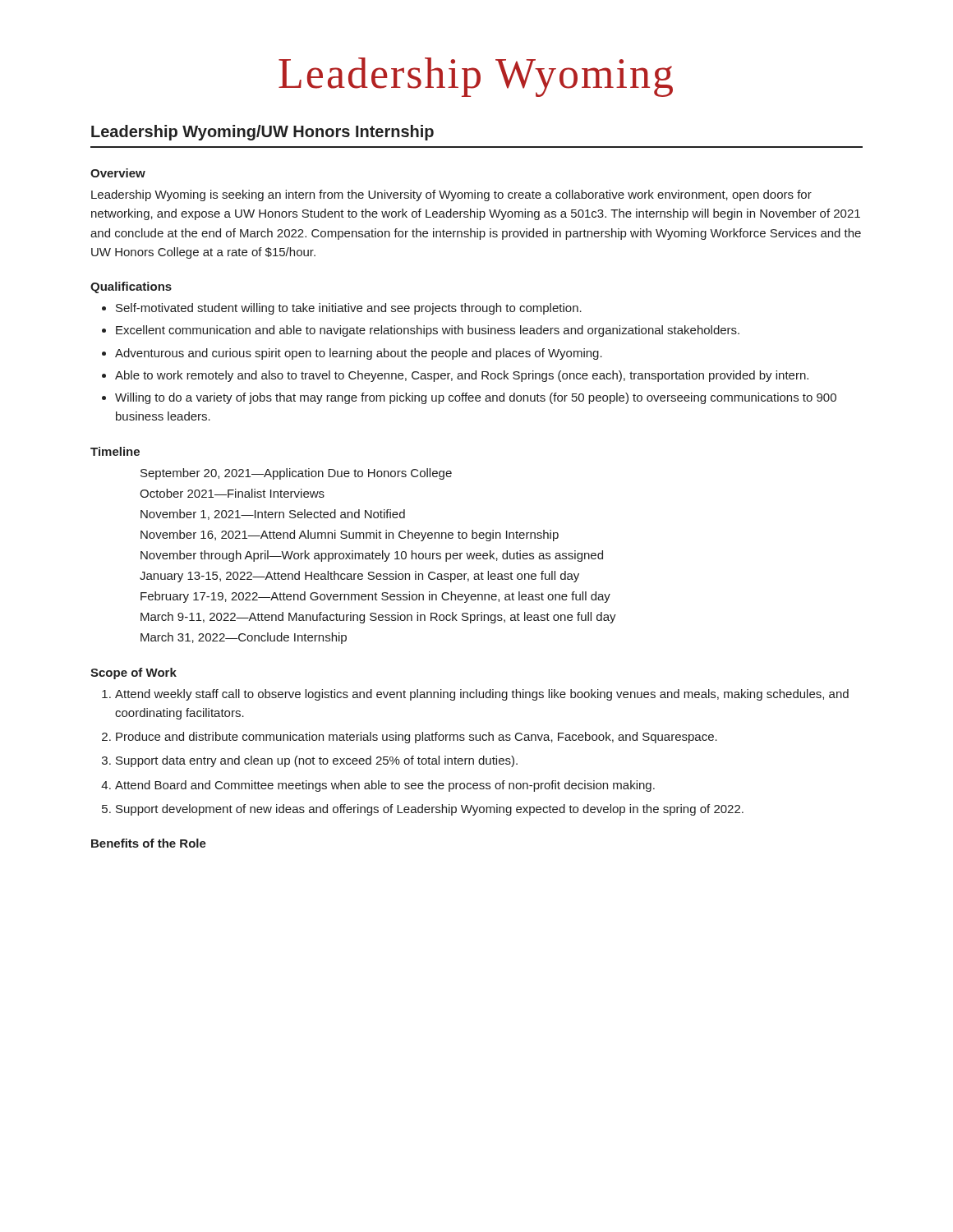
Task: Find the region starting "Willing to do"
Action: click(x=476, y=407)
